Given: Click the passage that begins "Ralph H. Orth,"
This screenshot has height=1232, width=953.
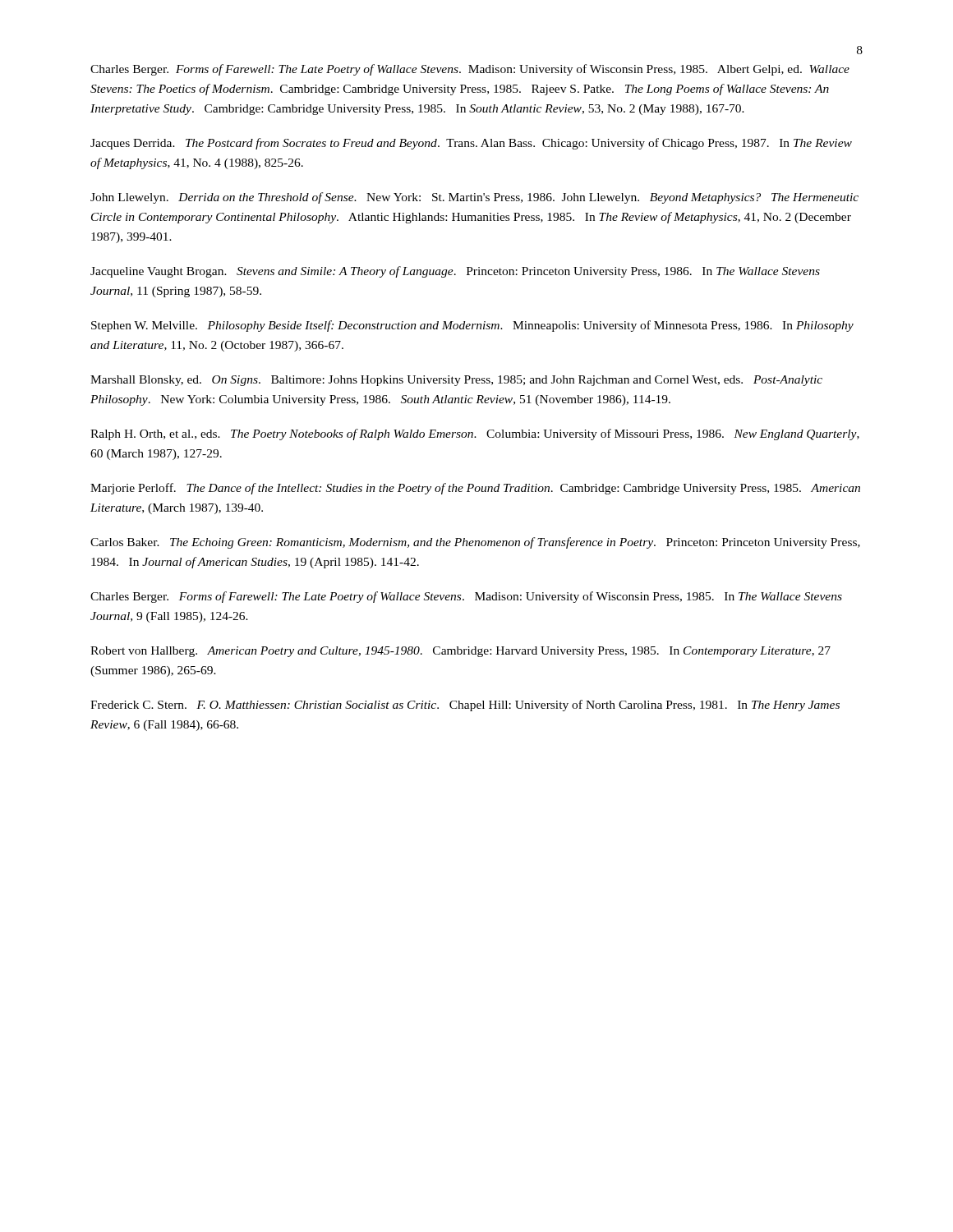Looking at the screenshot, I should point(475,443).
